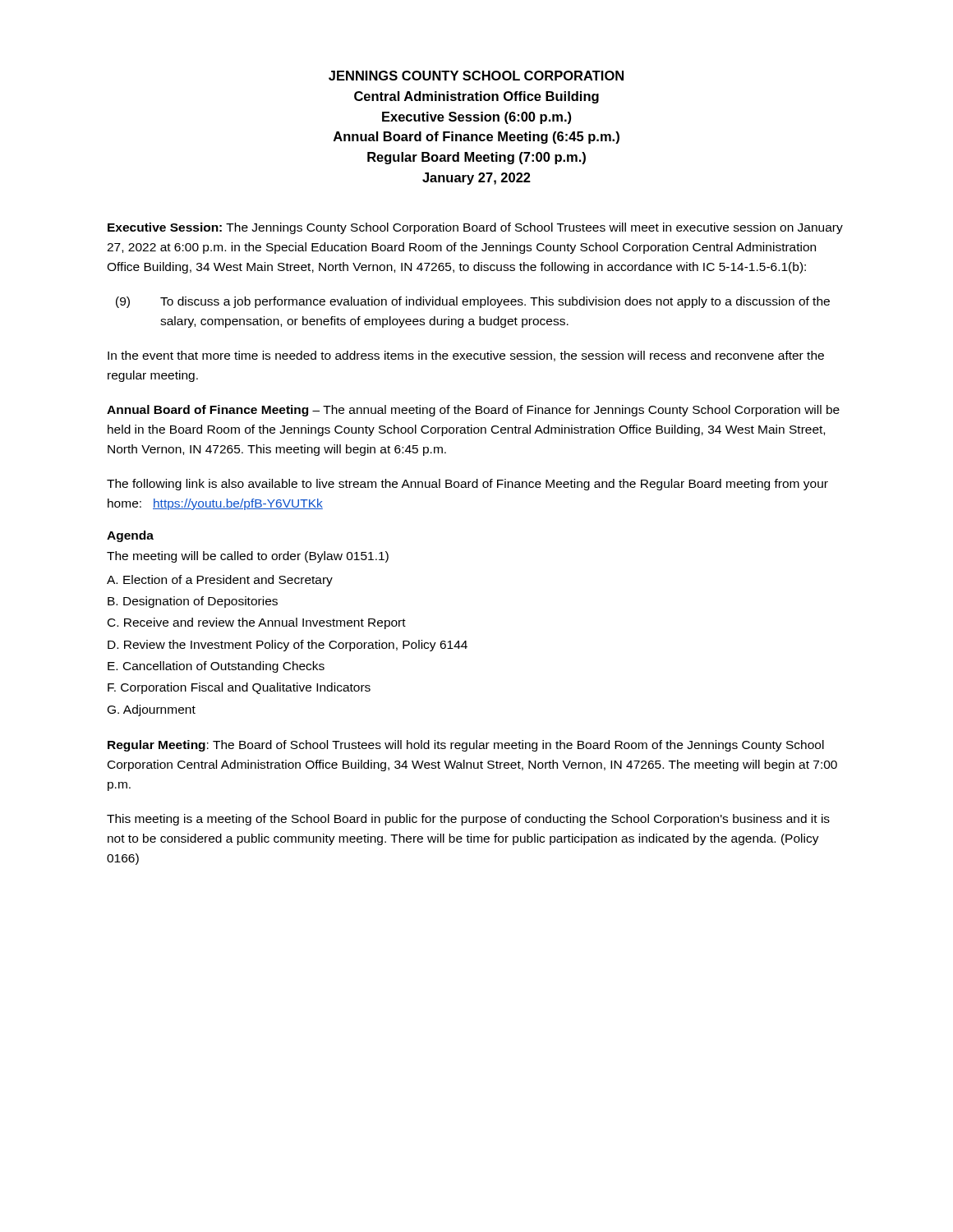
Task: Locate the region starting "(9) To discuss"
Action: point(476,311)
